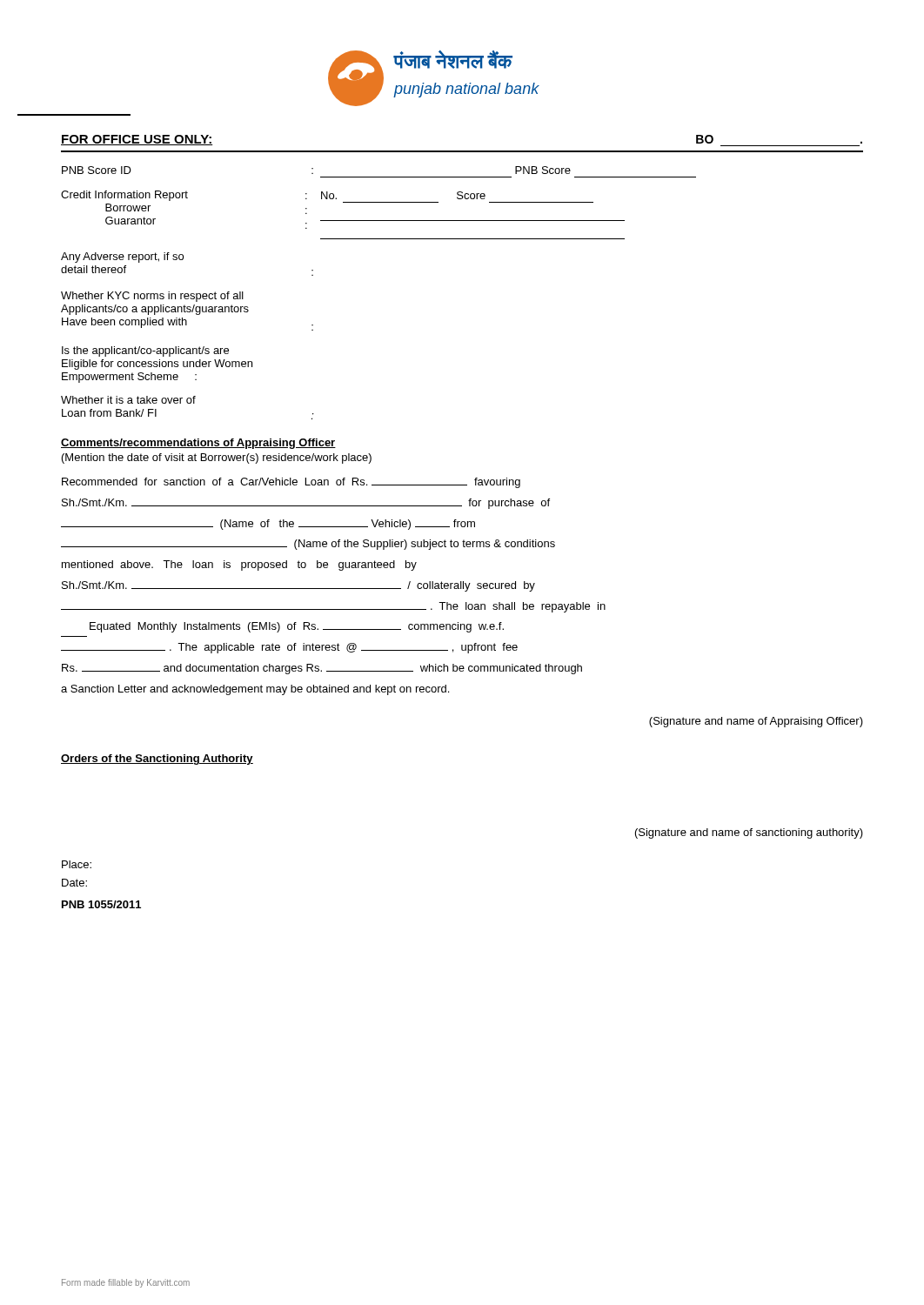This screenshot has height=1305, width=924.
Task: Locate the text starting "Recommended for sanction of a"
Action: point(462,586)
